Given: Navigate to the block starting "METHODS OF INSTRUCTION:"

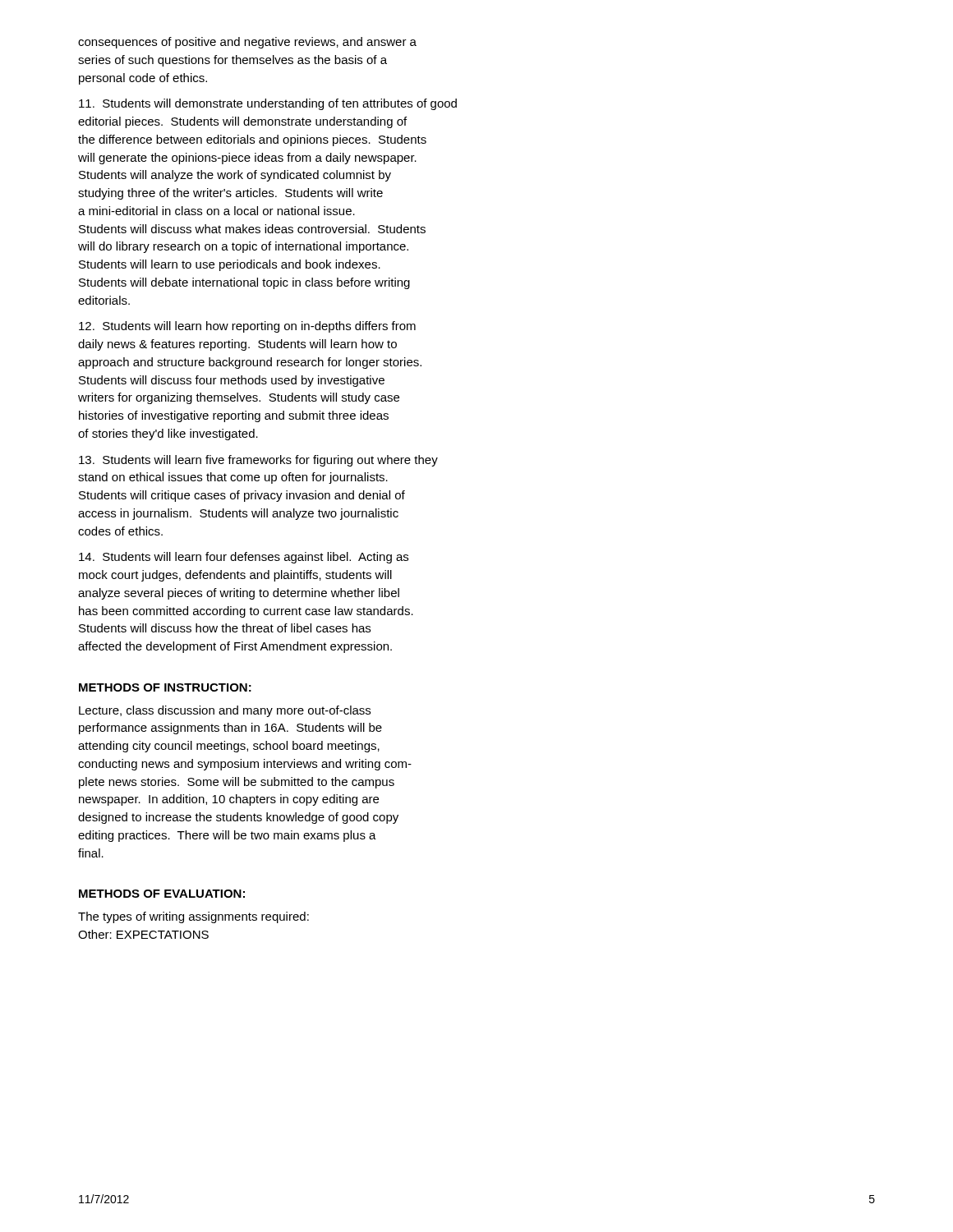Looking at the screenshot, I should (165, 687).
